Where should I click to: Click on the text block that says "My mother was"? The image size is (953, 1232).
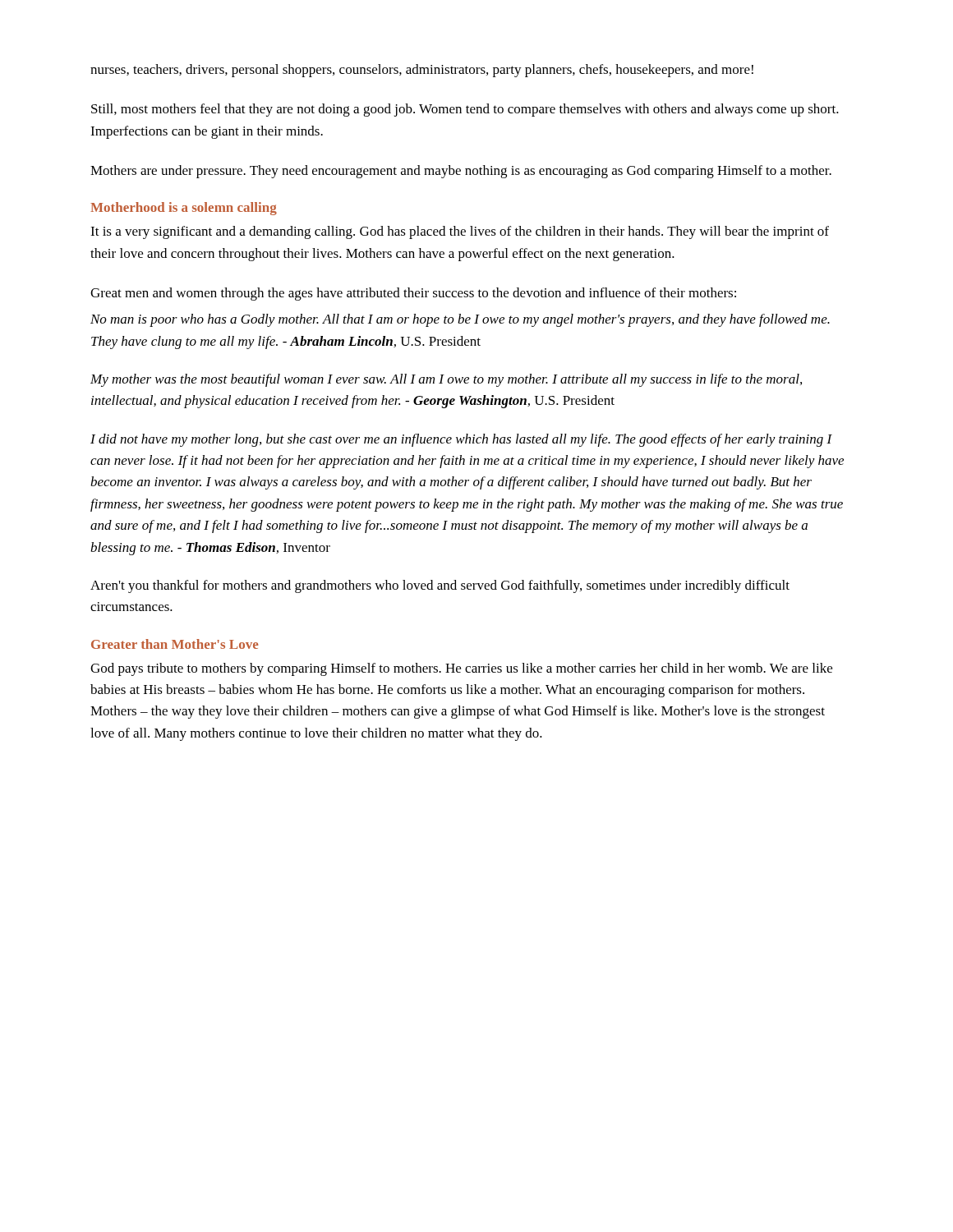(447, 390)
